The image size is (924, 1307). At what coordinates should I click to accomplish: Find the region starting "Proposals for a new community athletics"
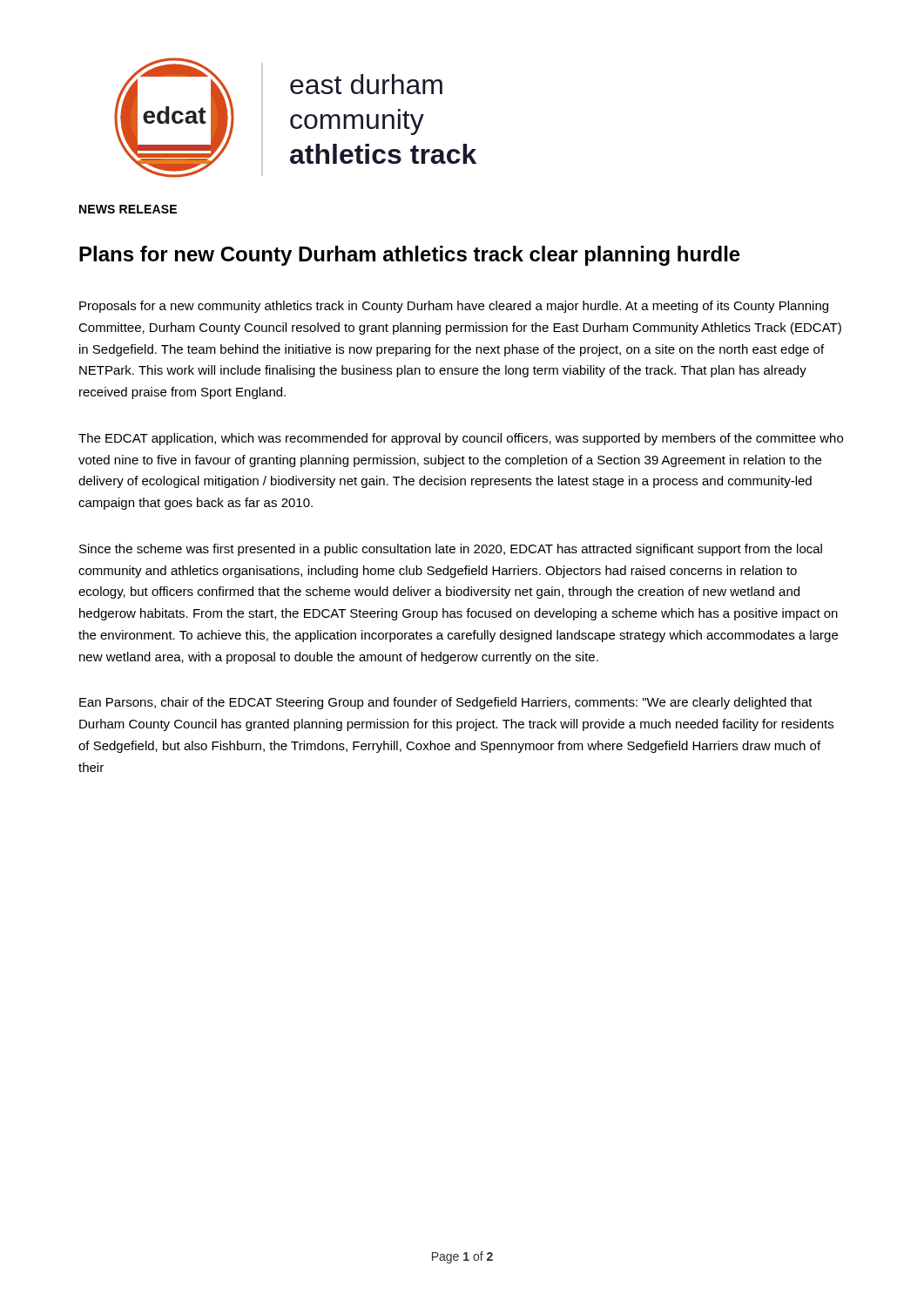point(460,349)
